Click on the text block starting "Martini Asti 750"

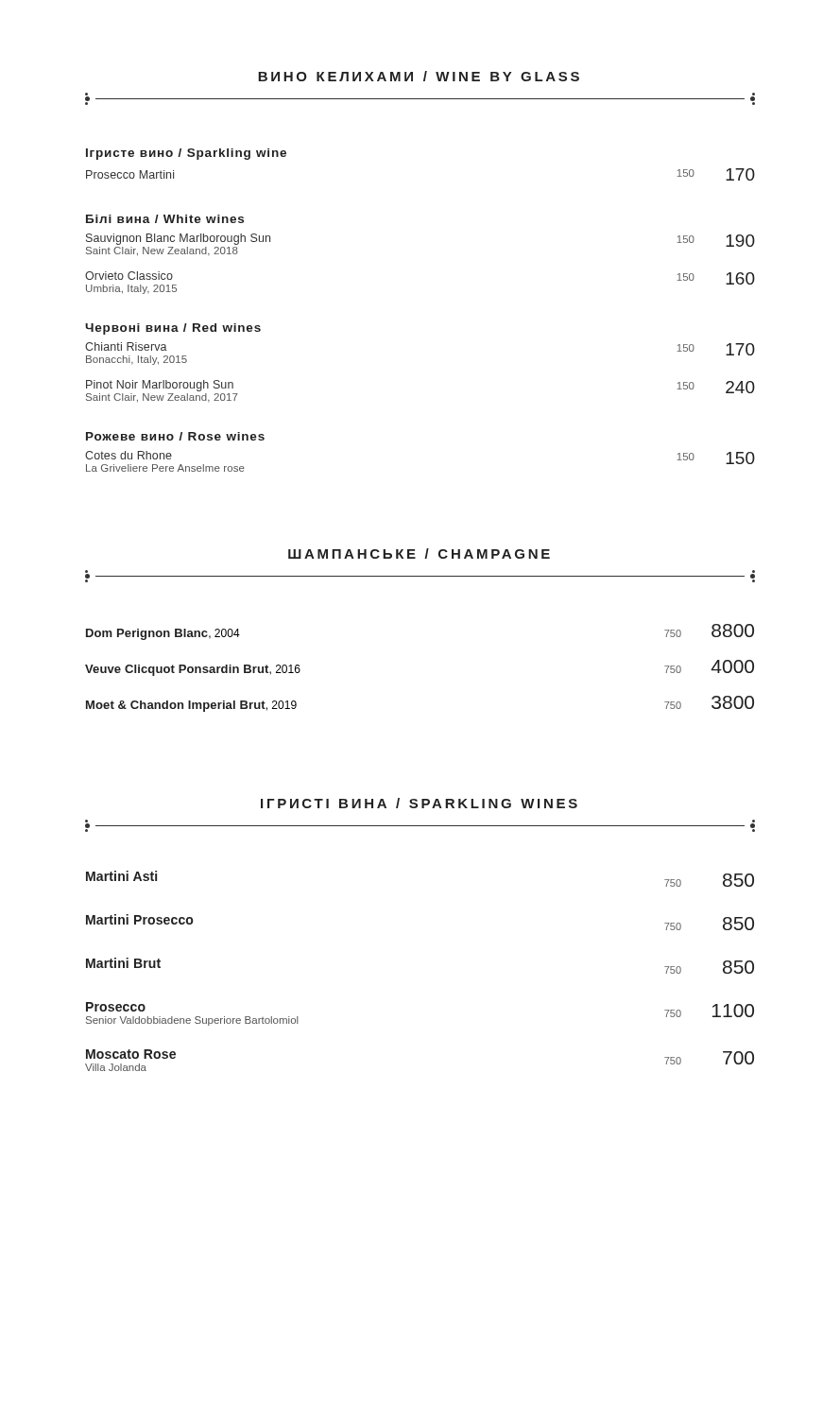click(120, 879)
